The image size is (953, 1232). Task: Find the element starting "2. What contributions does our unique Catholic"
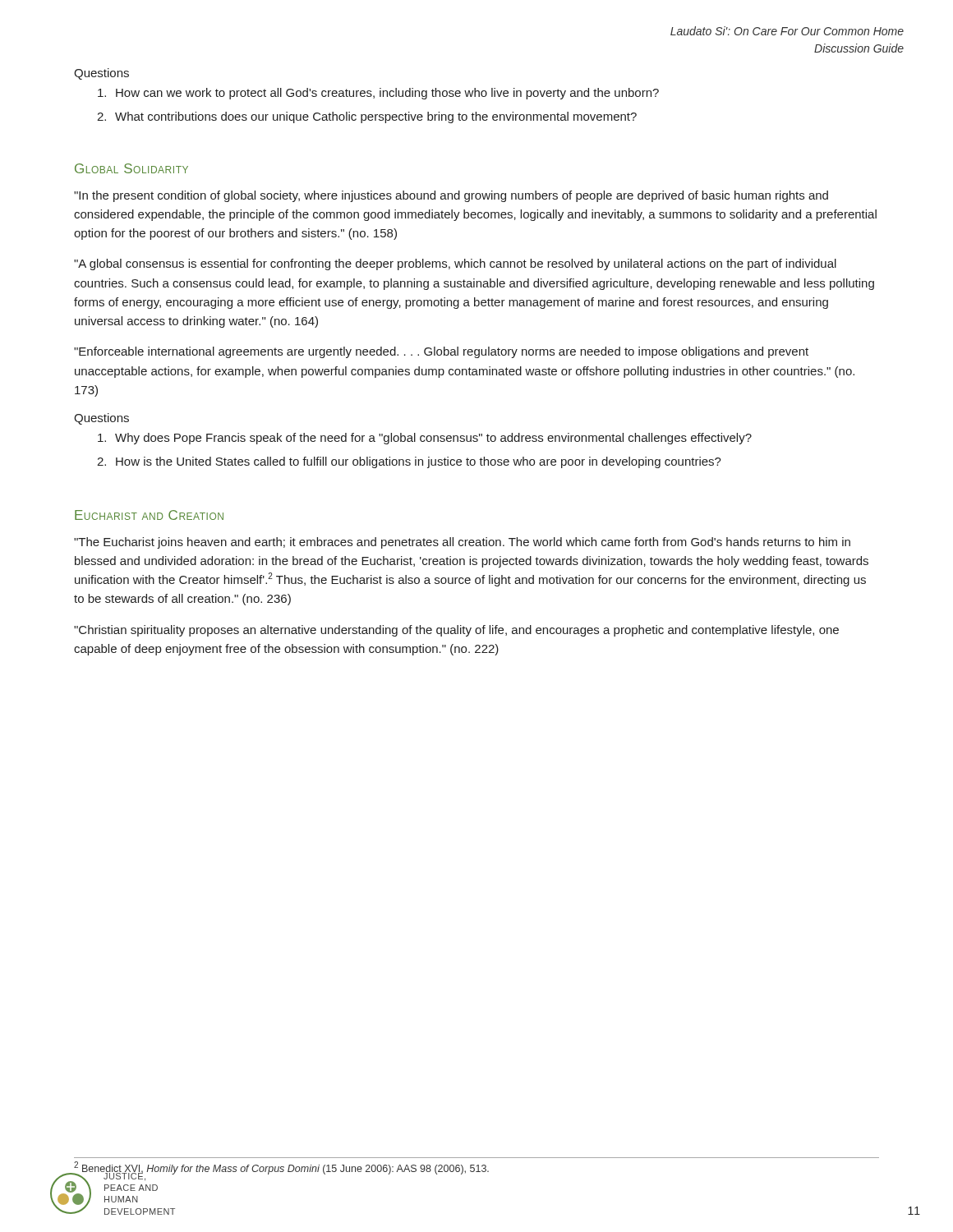tap(488, 116)
